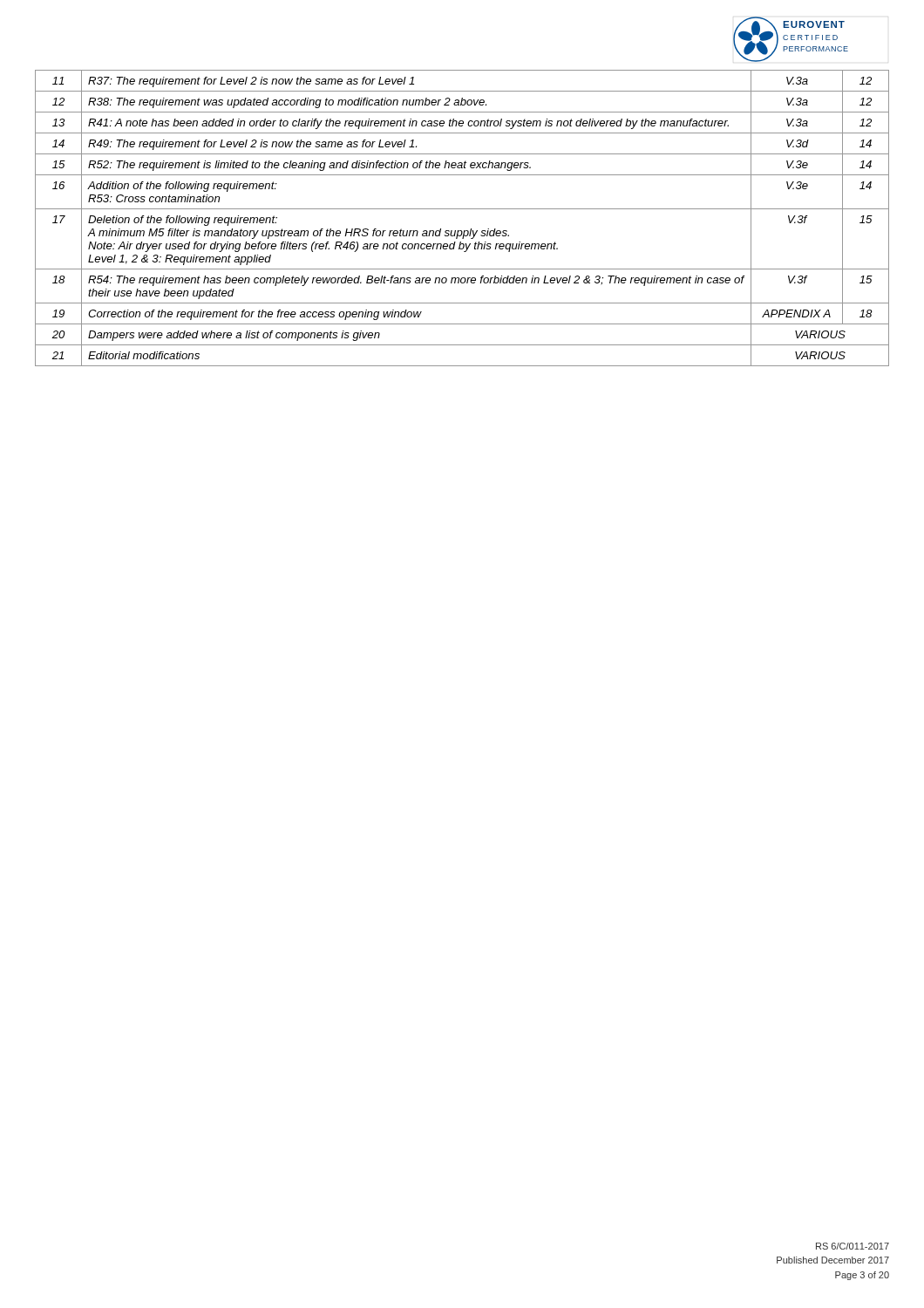
Task: Select the logo
Action: click(x=811, y=41)
